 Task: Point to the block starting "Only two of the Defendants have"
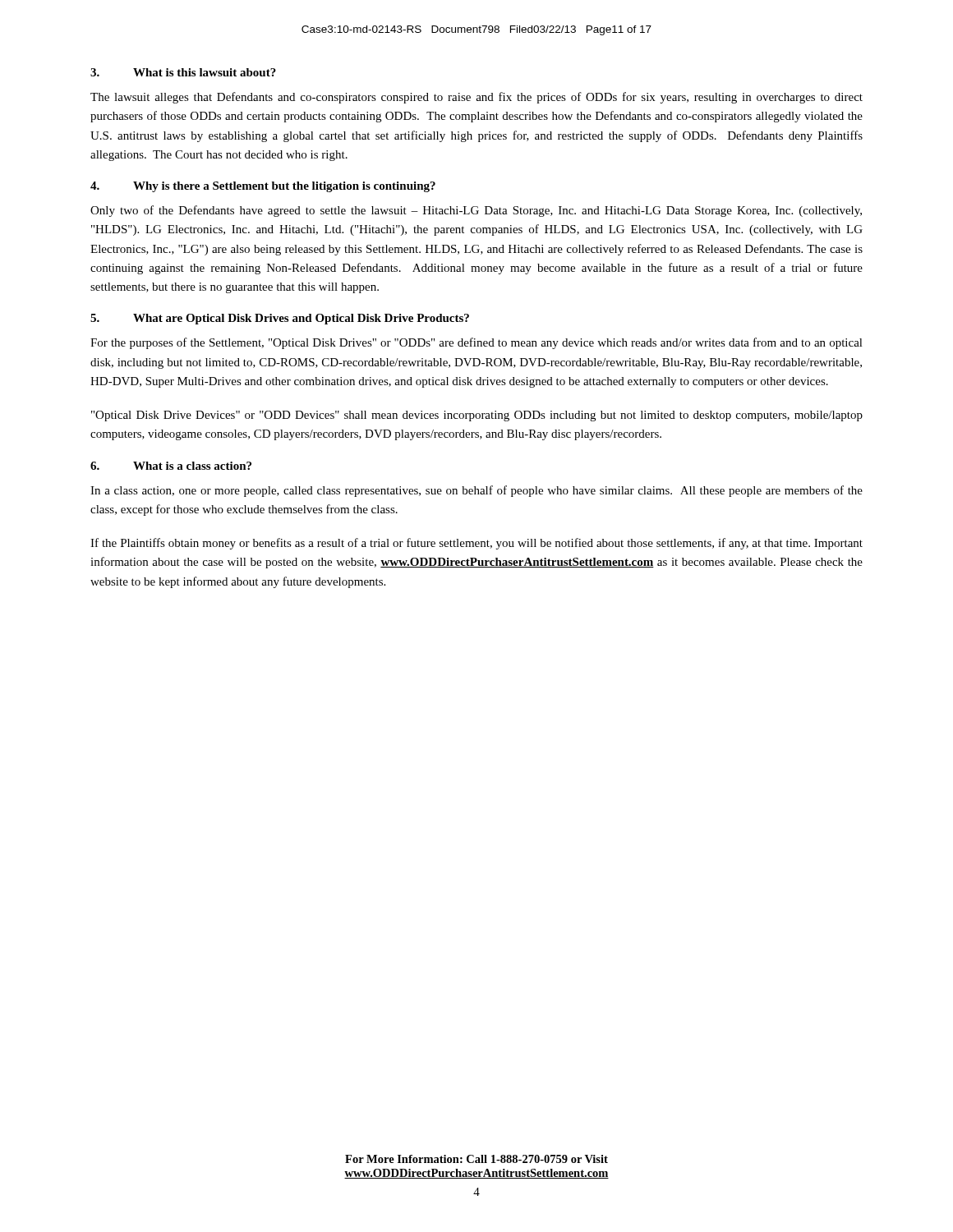[476, 248]
